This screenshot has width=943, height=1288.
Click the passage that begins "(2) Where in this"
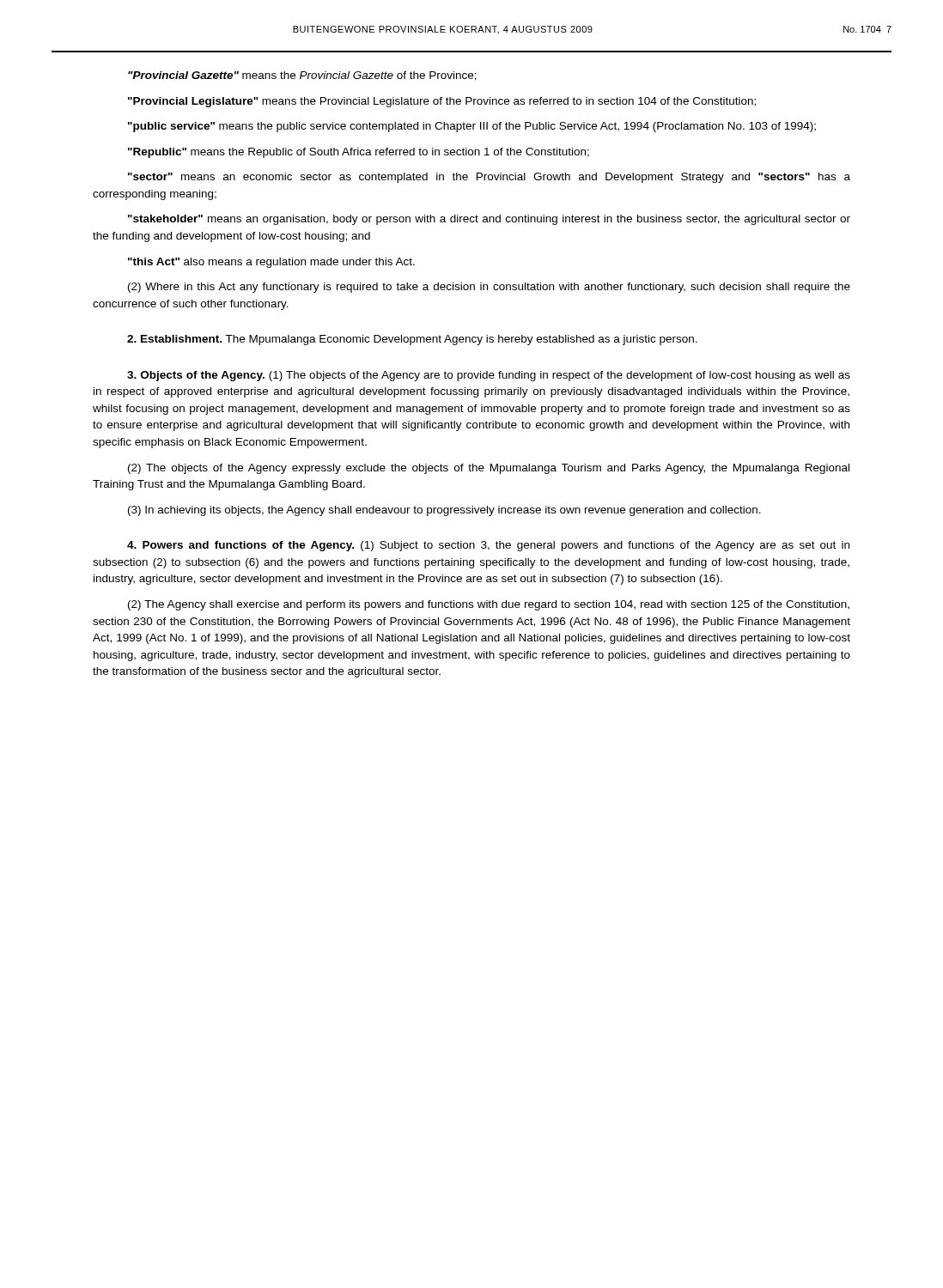click(472, 295)
